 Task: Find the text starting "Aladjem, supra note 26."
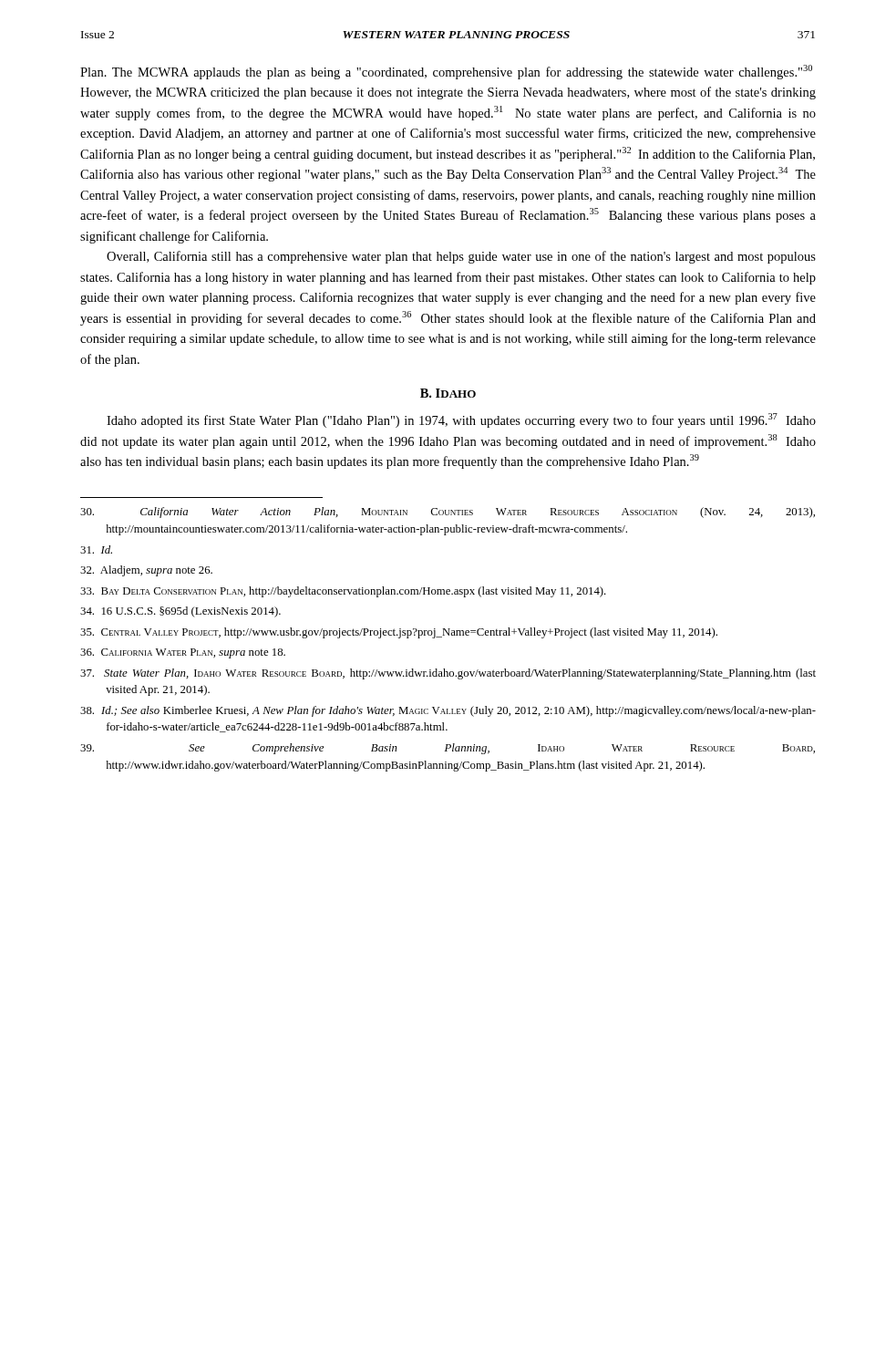[x=147, y=570]
